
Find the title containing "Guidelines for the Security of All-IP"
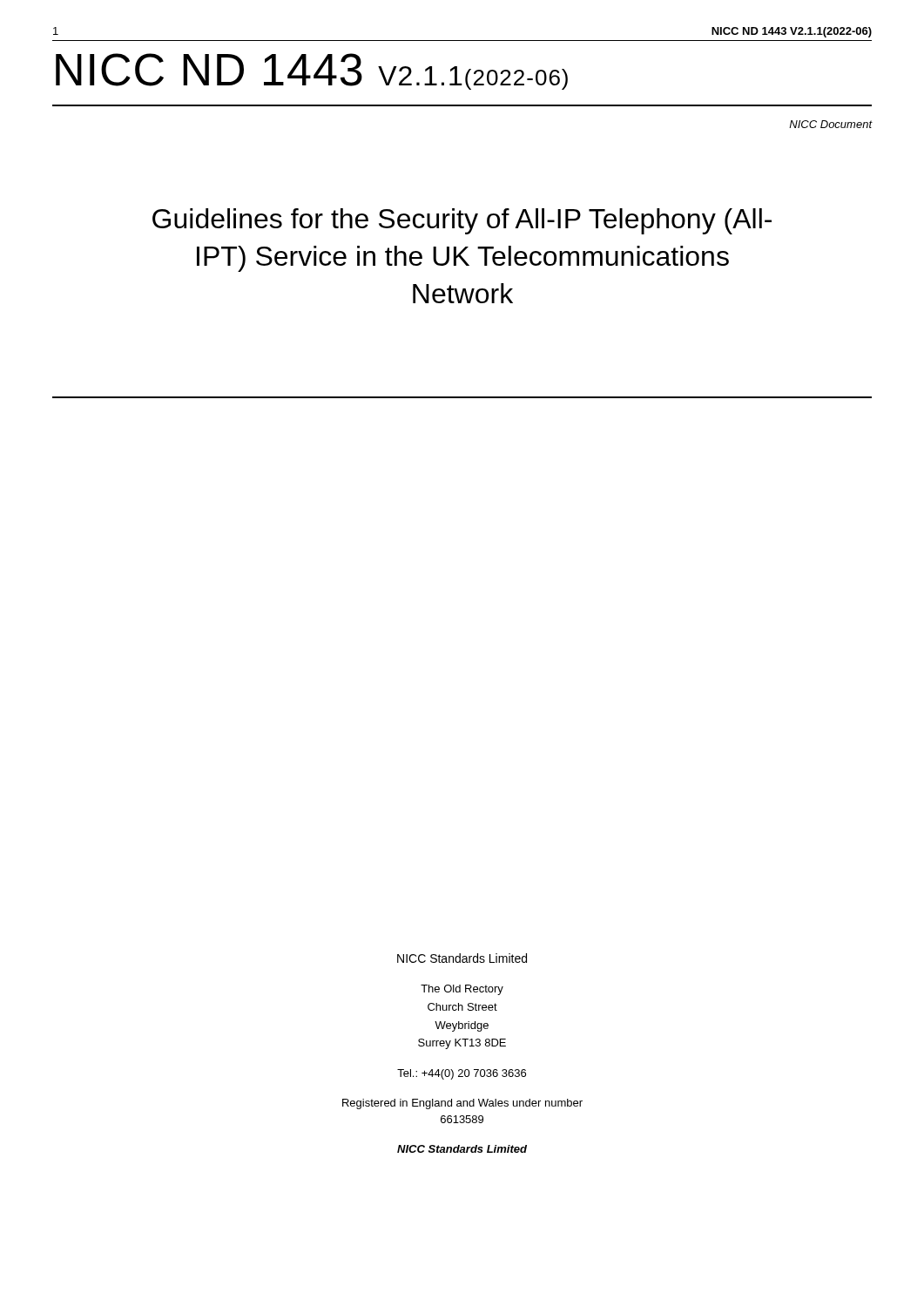point(462,256)
